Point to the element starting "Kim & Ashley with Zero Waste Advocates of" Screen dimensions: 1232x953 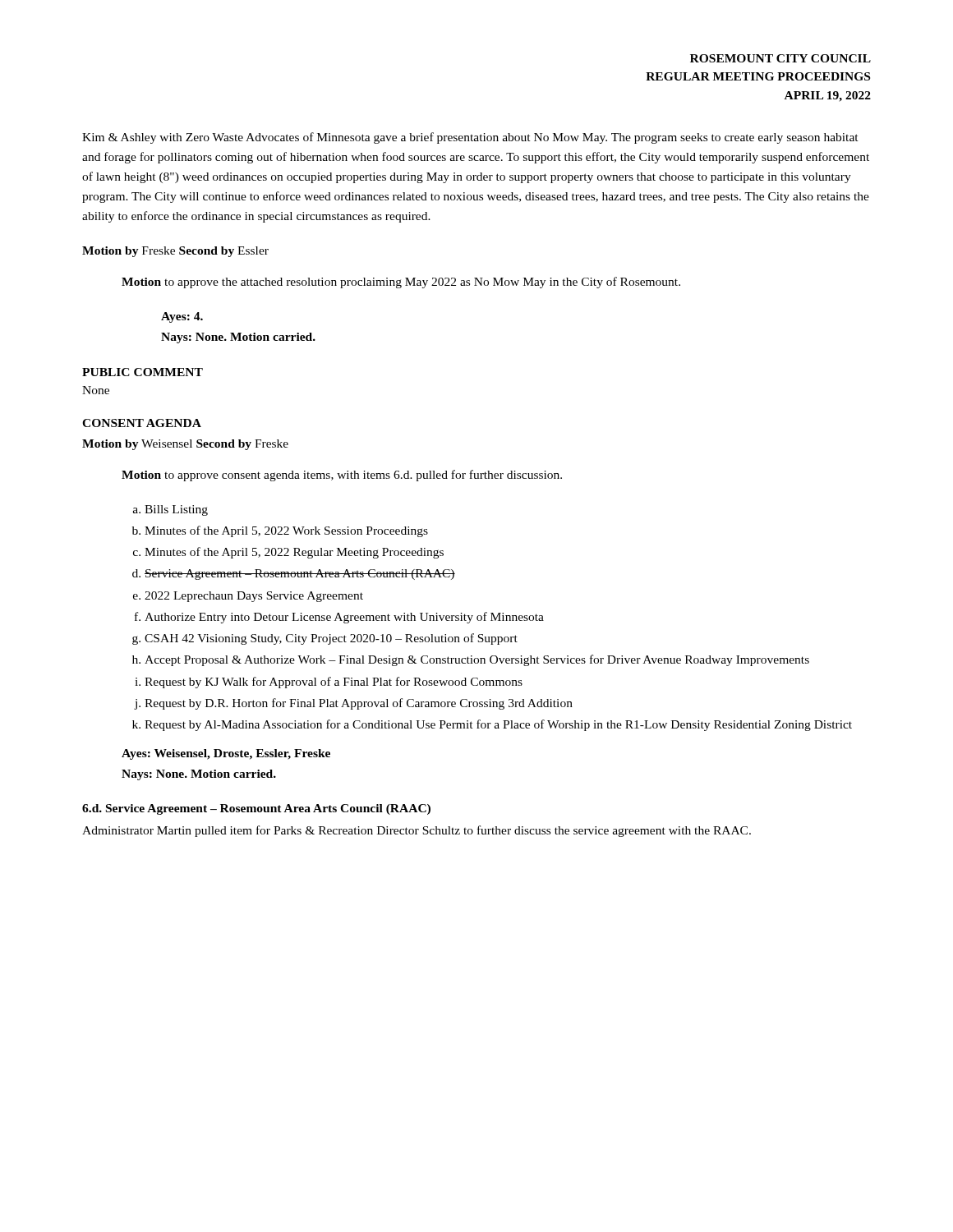pyautogui.click(x=476, y=177)
